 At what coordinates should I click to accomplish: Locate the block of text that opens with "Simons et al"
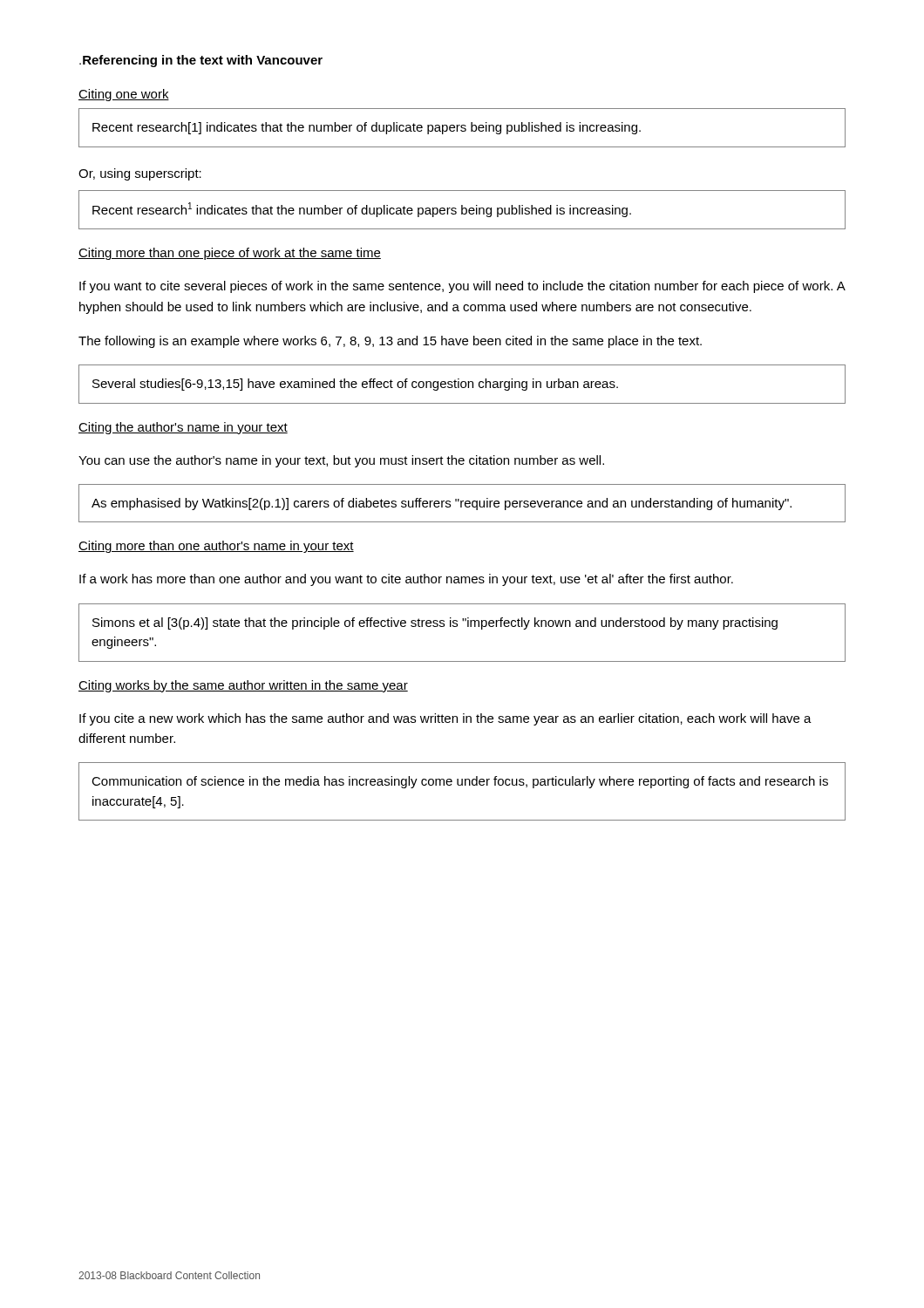coord(435,632)
